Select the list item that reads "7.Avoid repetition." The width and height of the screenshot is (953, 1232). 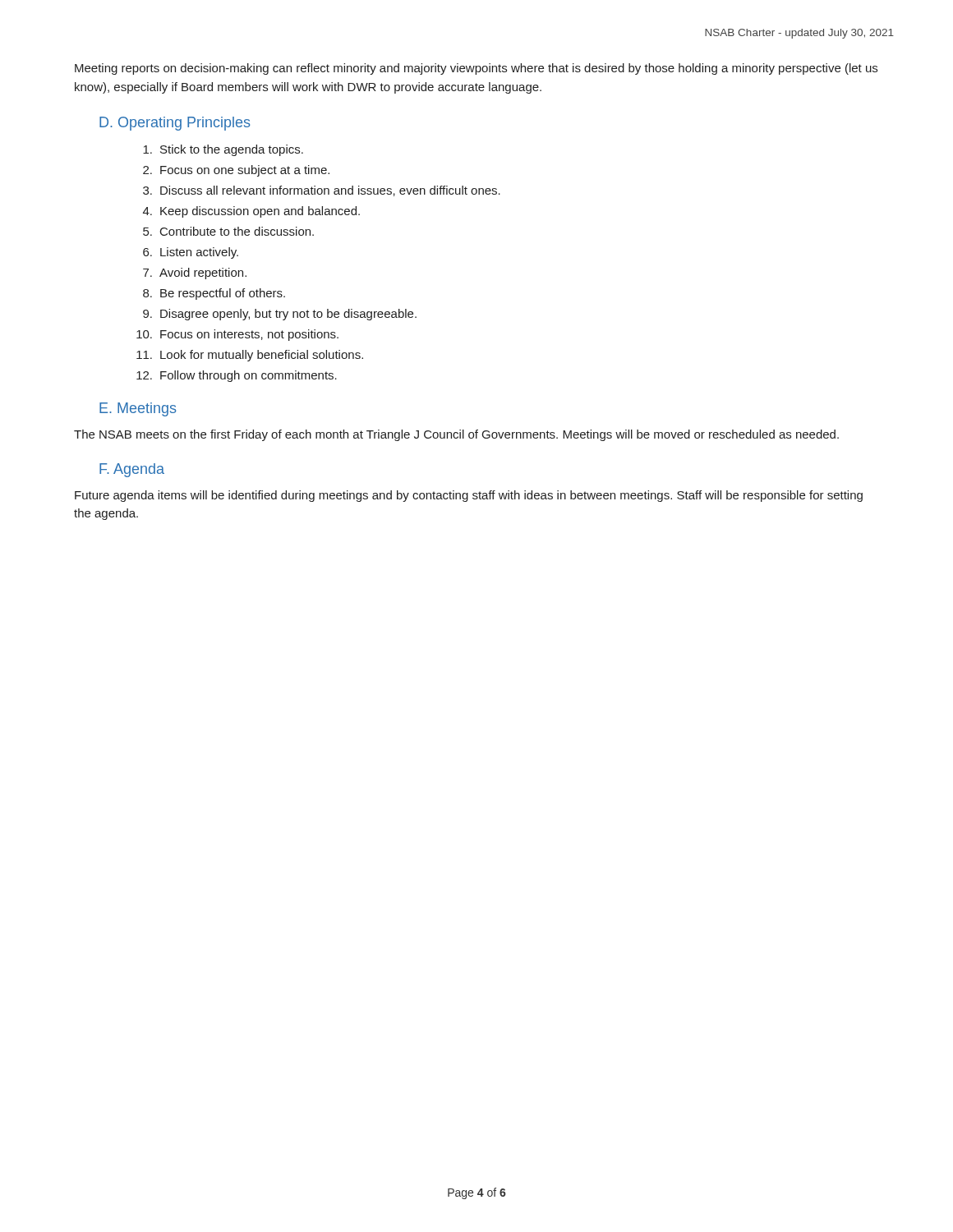coord(185,273)
